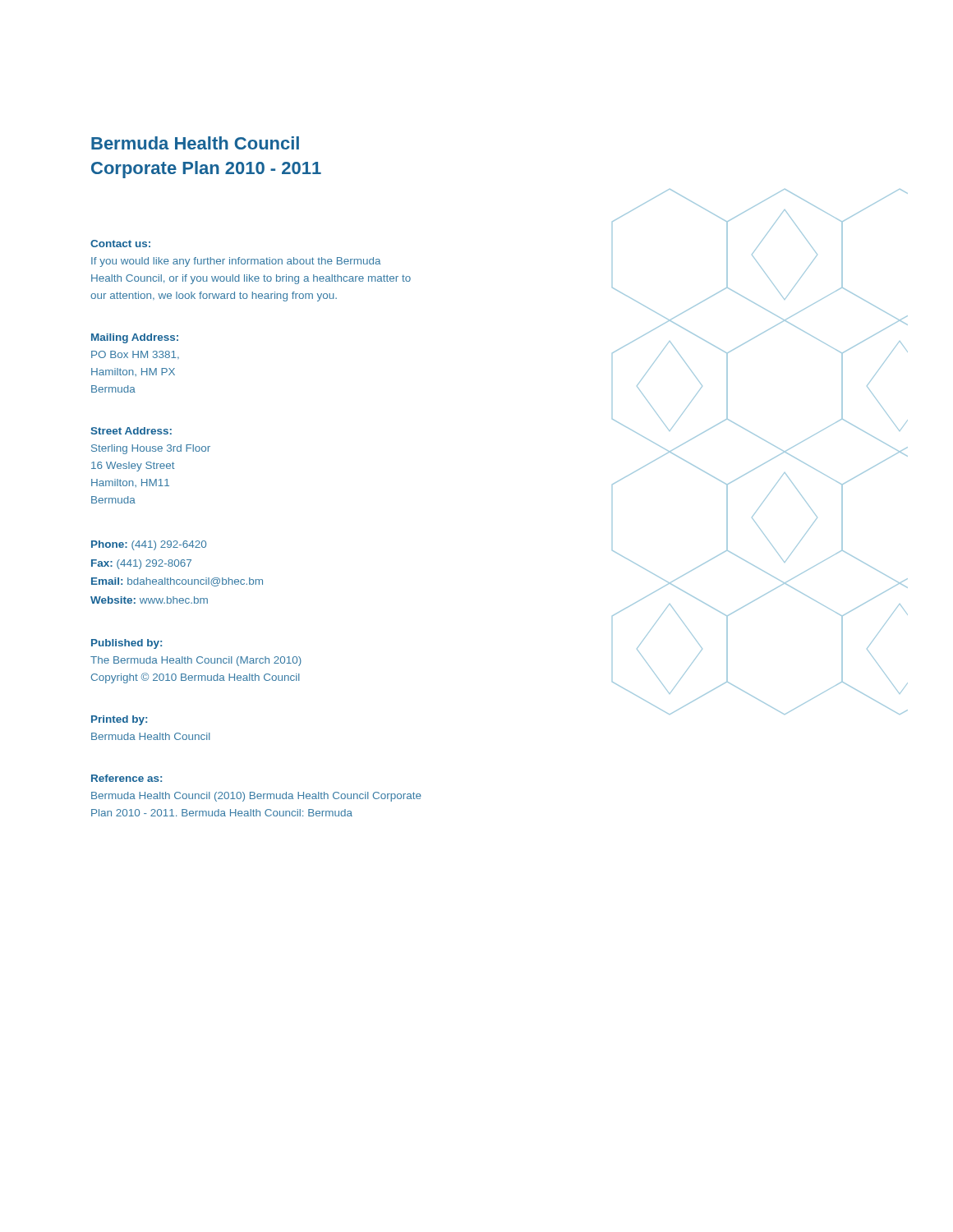Locate the section header that says "Street Address:"
Image resolution: width=953 pixels, height=1232 pixels.
[131, 431]
